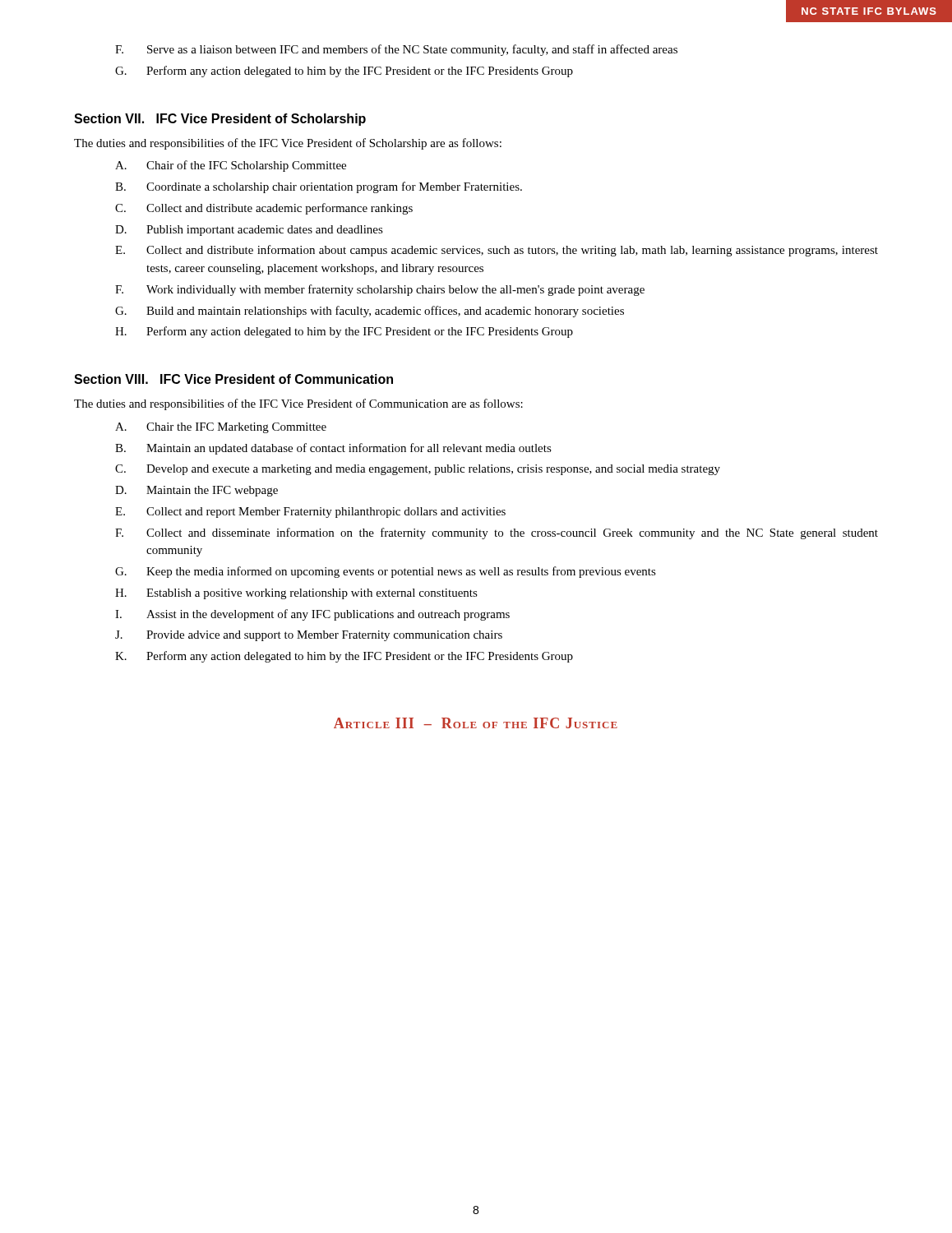952x1233 pixels.
Task: Locate the list item that says "G. Build and maintain relationships with faculty, academic"
Action: click(x=497, y=311)
